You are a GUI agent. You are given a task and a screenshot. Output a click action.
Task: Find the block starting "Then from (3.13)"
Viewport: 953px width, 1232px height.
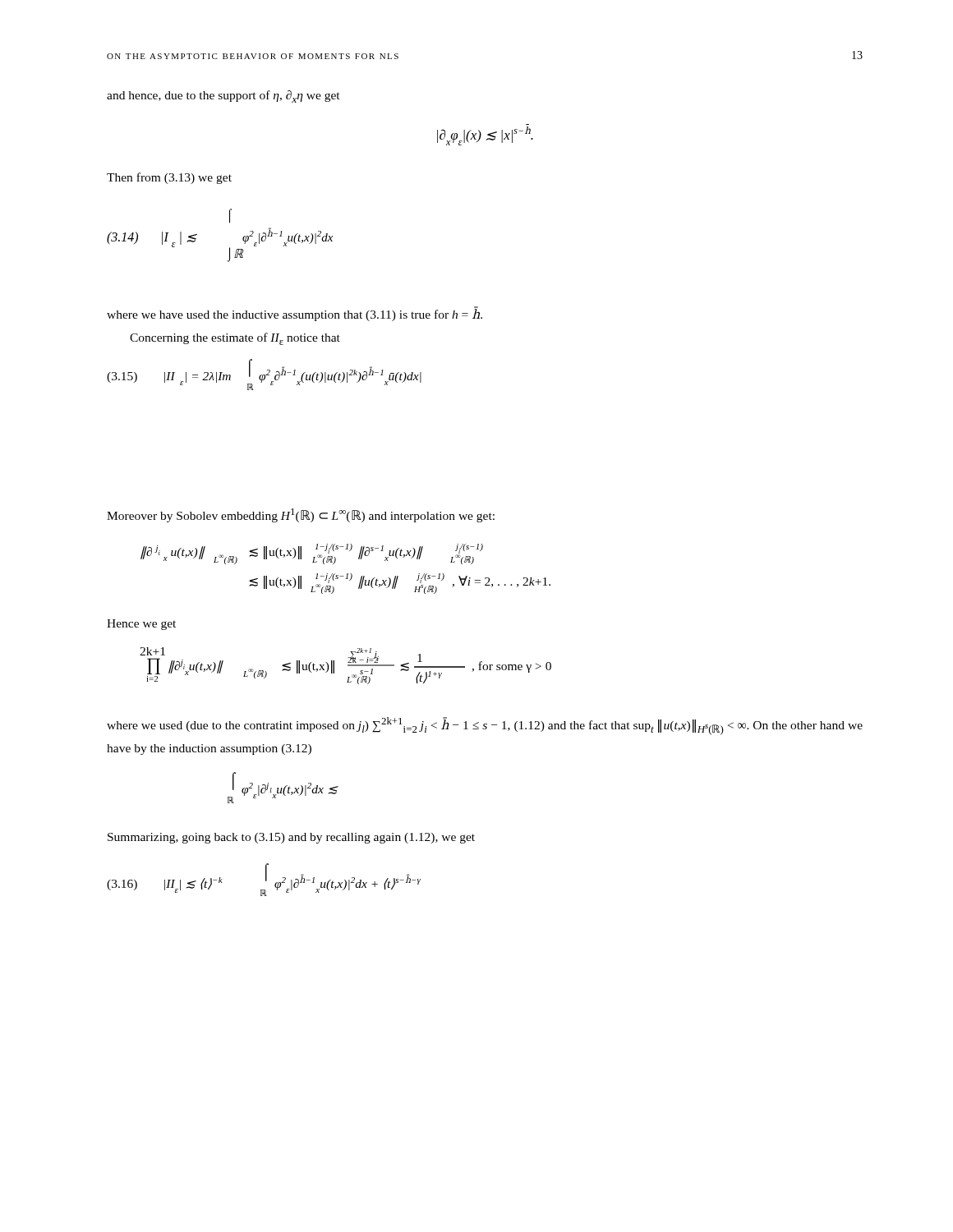point(169,177)
